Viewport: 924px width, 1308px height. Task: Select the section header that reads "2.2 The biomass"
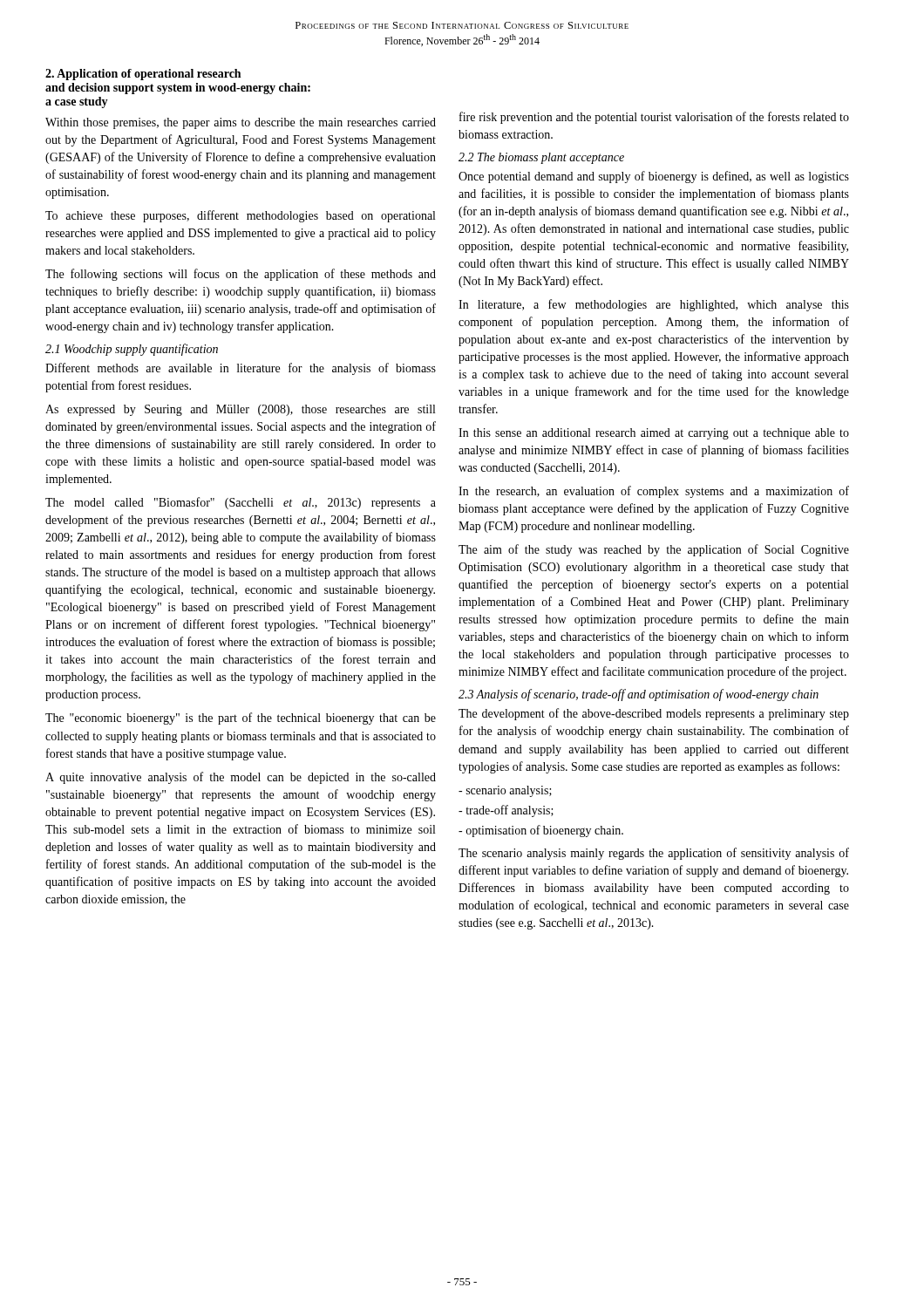pos(541,157)
